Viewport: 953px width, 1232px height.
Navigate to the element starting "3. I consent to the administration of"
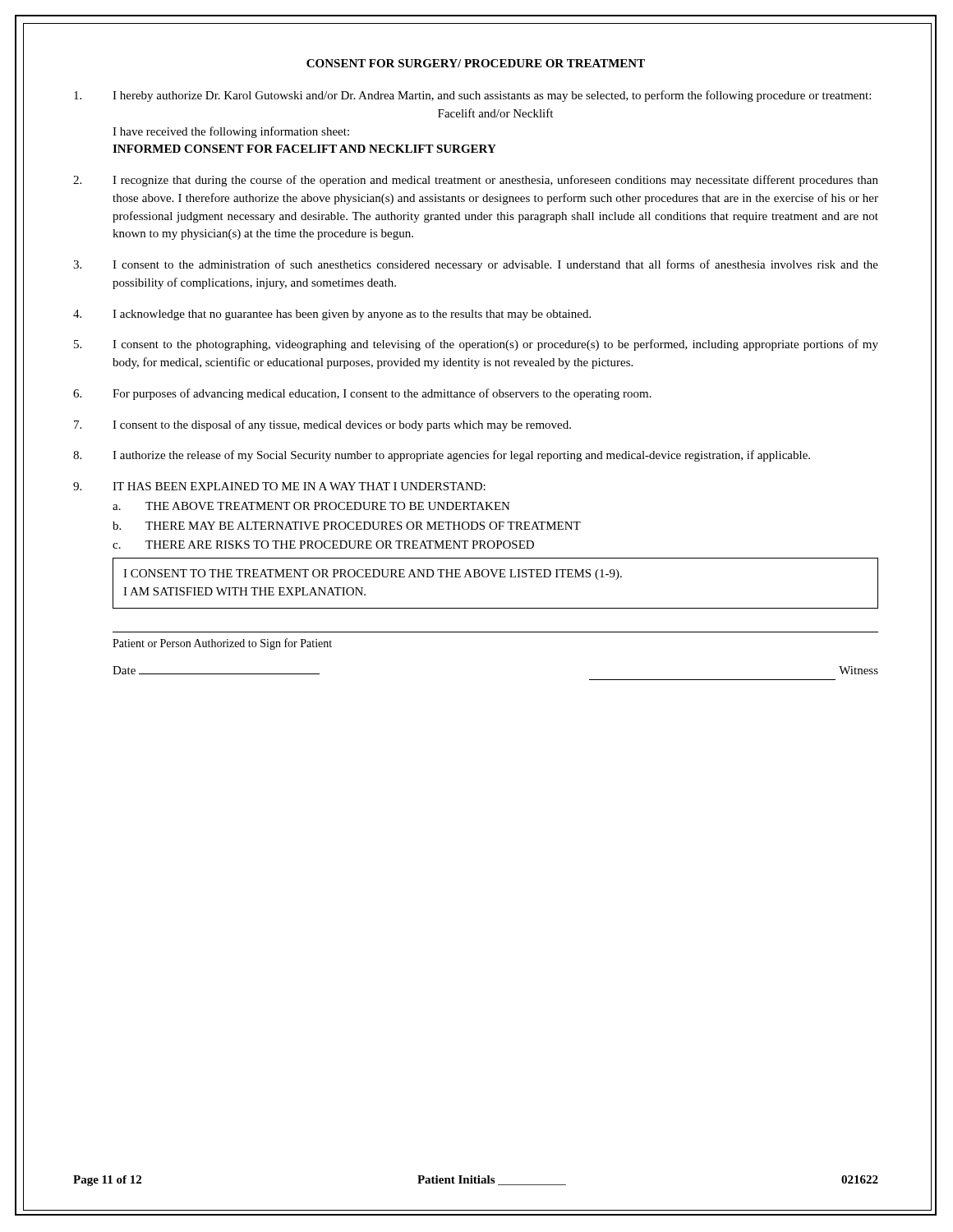(x=476, y=274)
